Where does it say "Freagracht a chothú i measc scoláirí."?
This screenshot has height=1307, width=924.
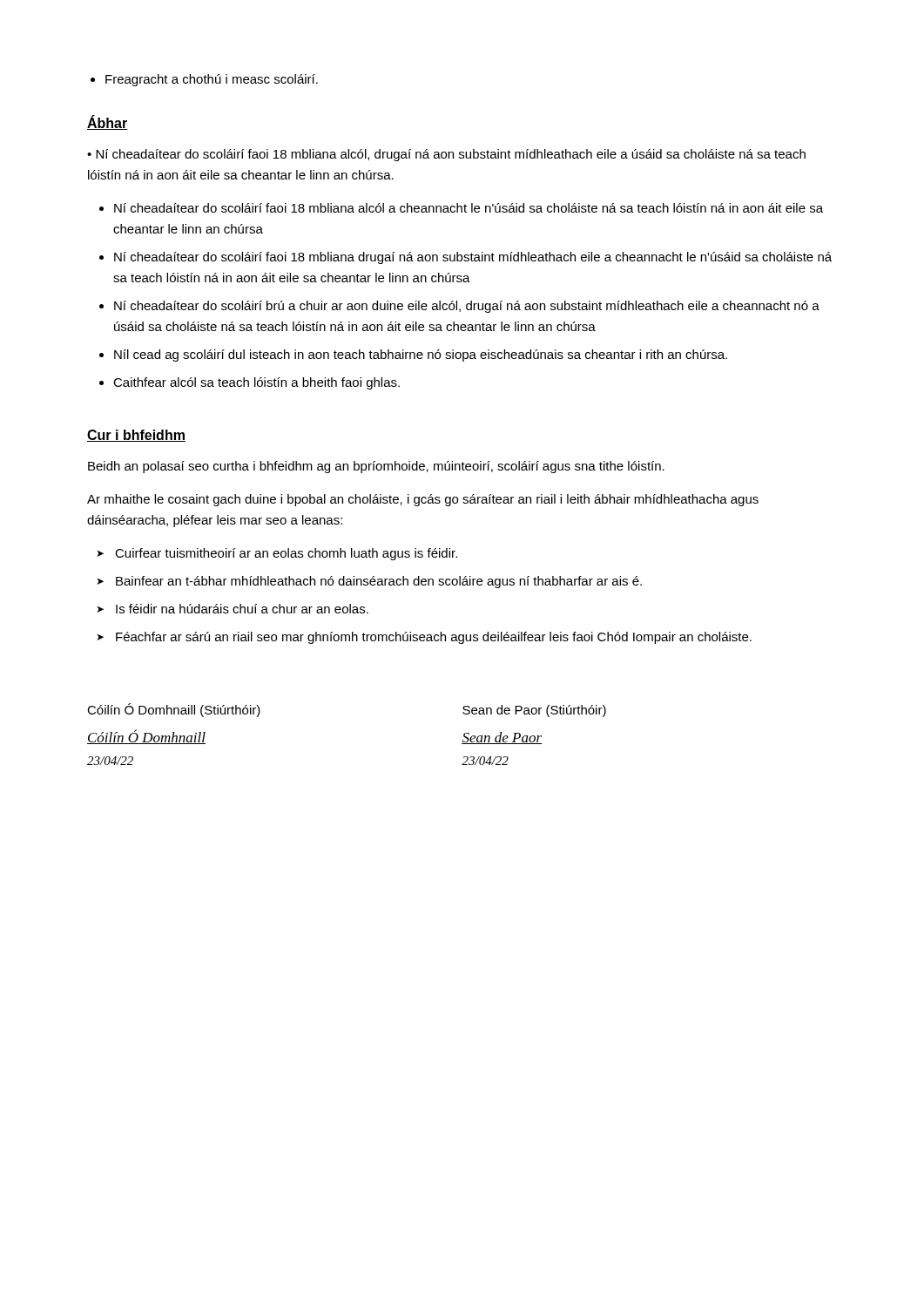click(x=204, y=80)
